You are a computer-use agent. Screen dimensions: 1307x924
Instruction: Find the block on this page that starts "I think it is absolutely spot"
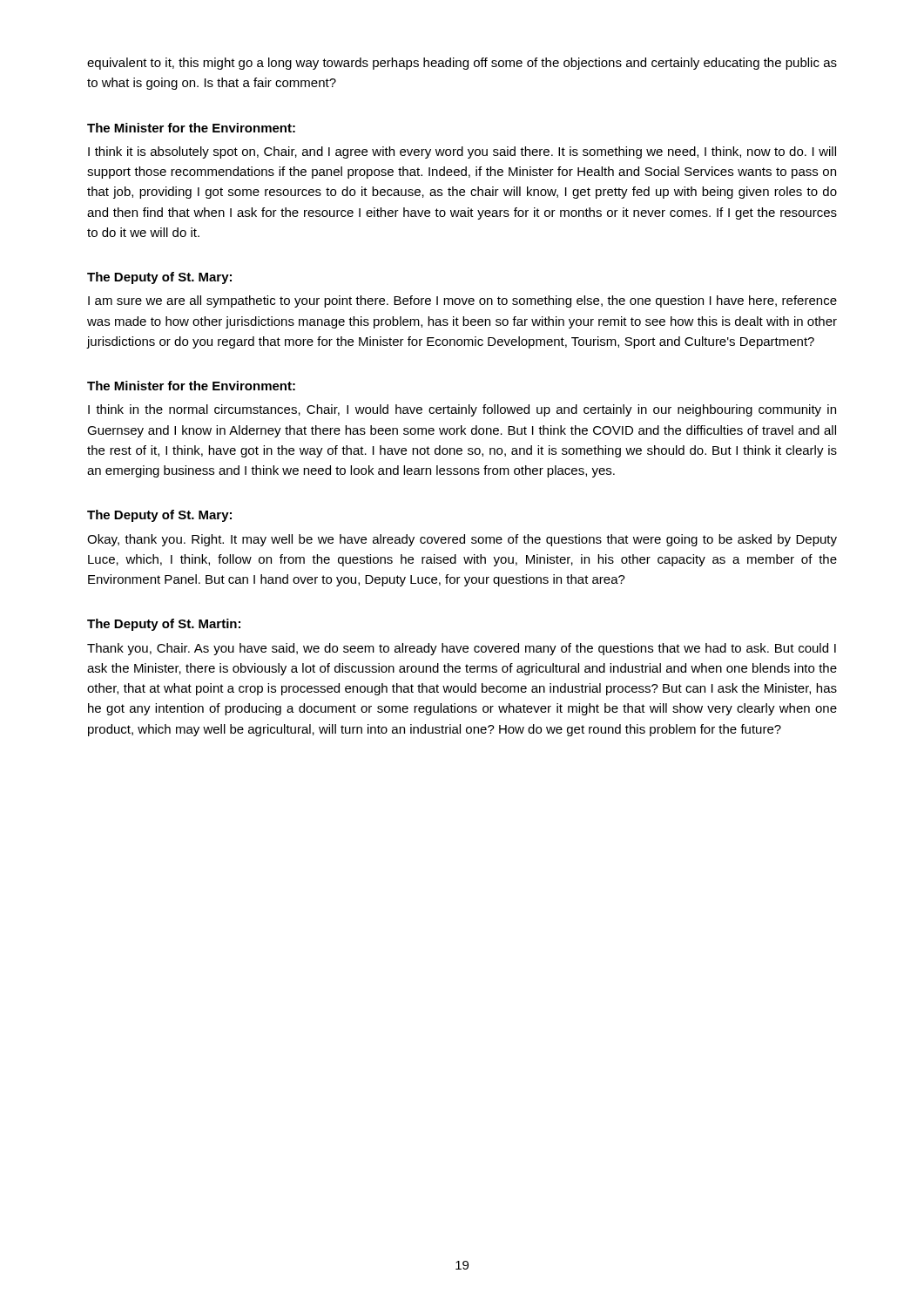pyautogui.click(x=462, y=191)
